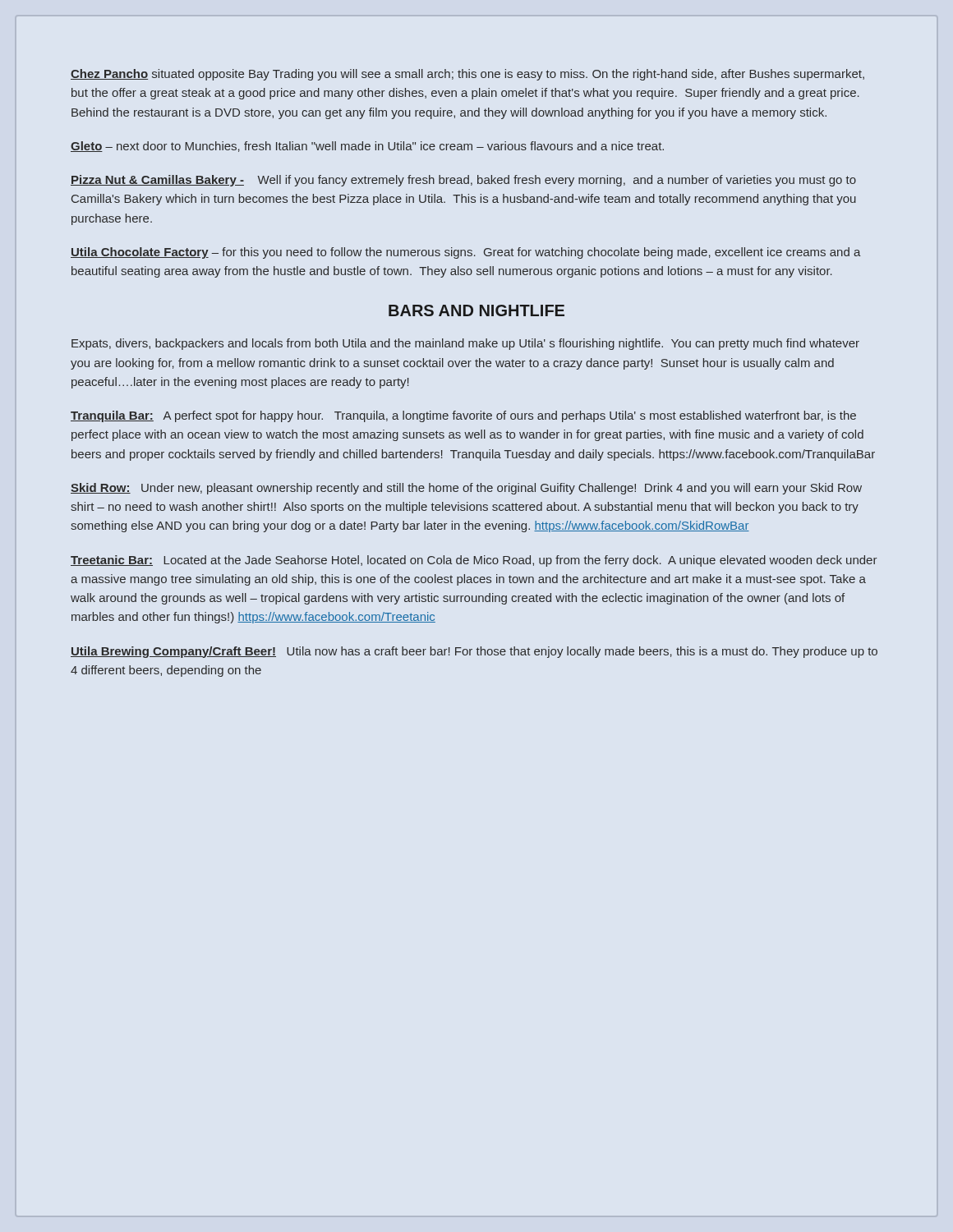Click on the block starting "Chez Pancho situated opposite Bay Trading"

pyautogui.click(x=469, y=93)
